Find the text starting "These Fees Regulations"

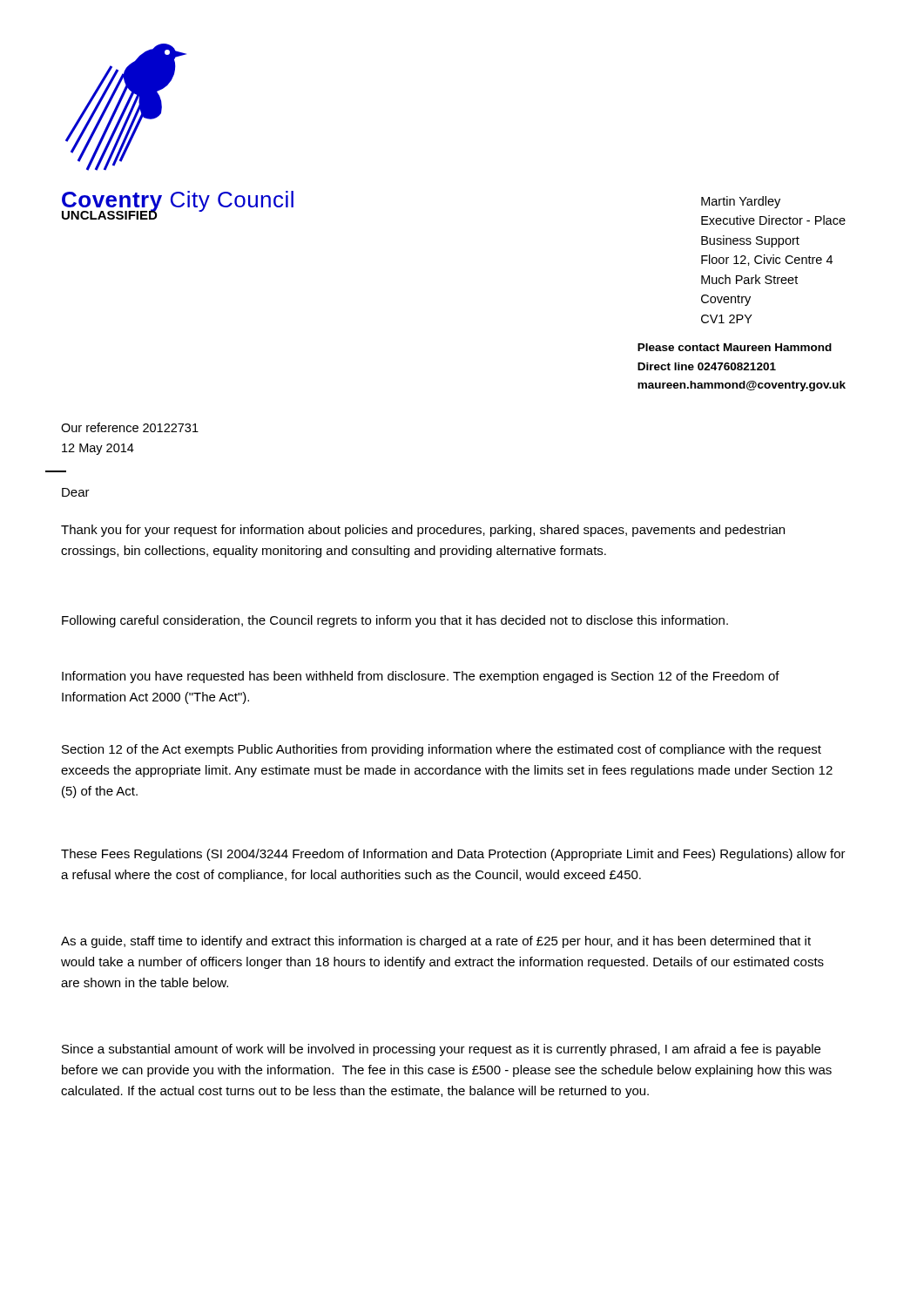(x=453, y=864)
